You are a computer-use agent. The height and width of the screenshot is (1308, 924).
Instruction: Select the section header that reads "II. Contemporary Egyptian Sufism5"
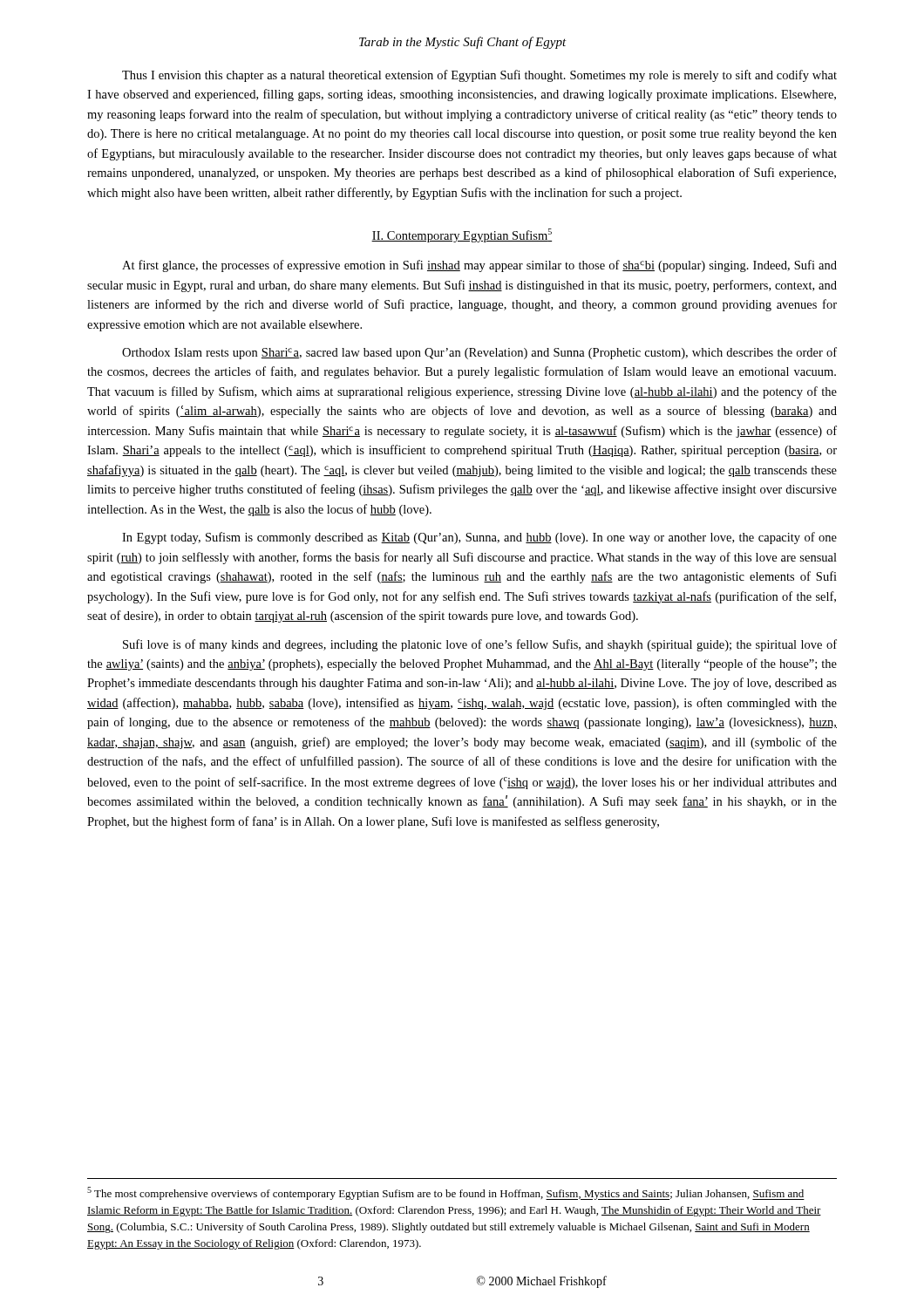click(462, 235)
